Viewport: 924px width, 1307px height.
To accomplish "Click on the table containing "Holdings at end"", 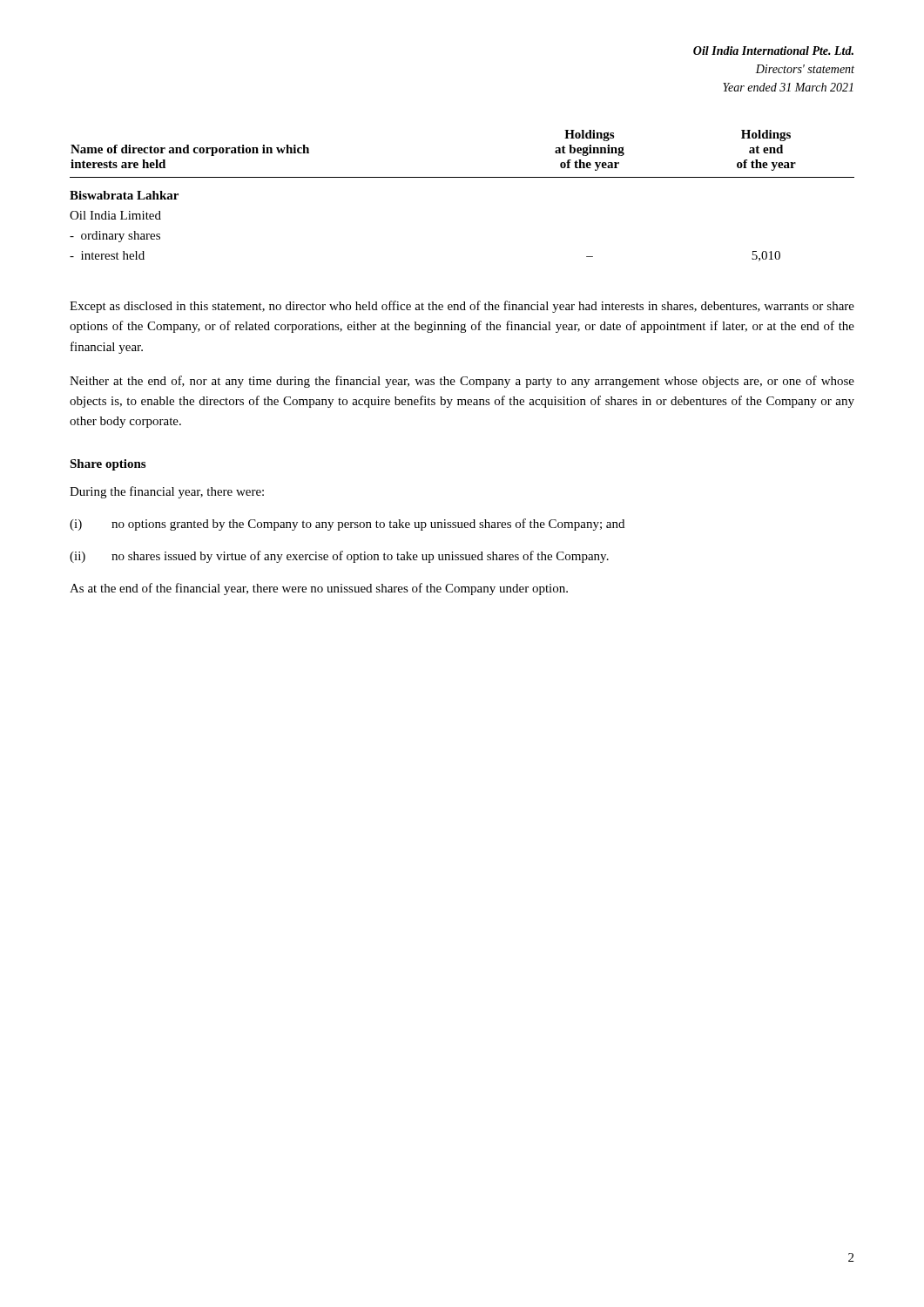I will 462,199.
